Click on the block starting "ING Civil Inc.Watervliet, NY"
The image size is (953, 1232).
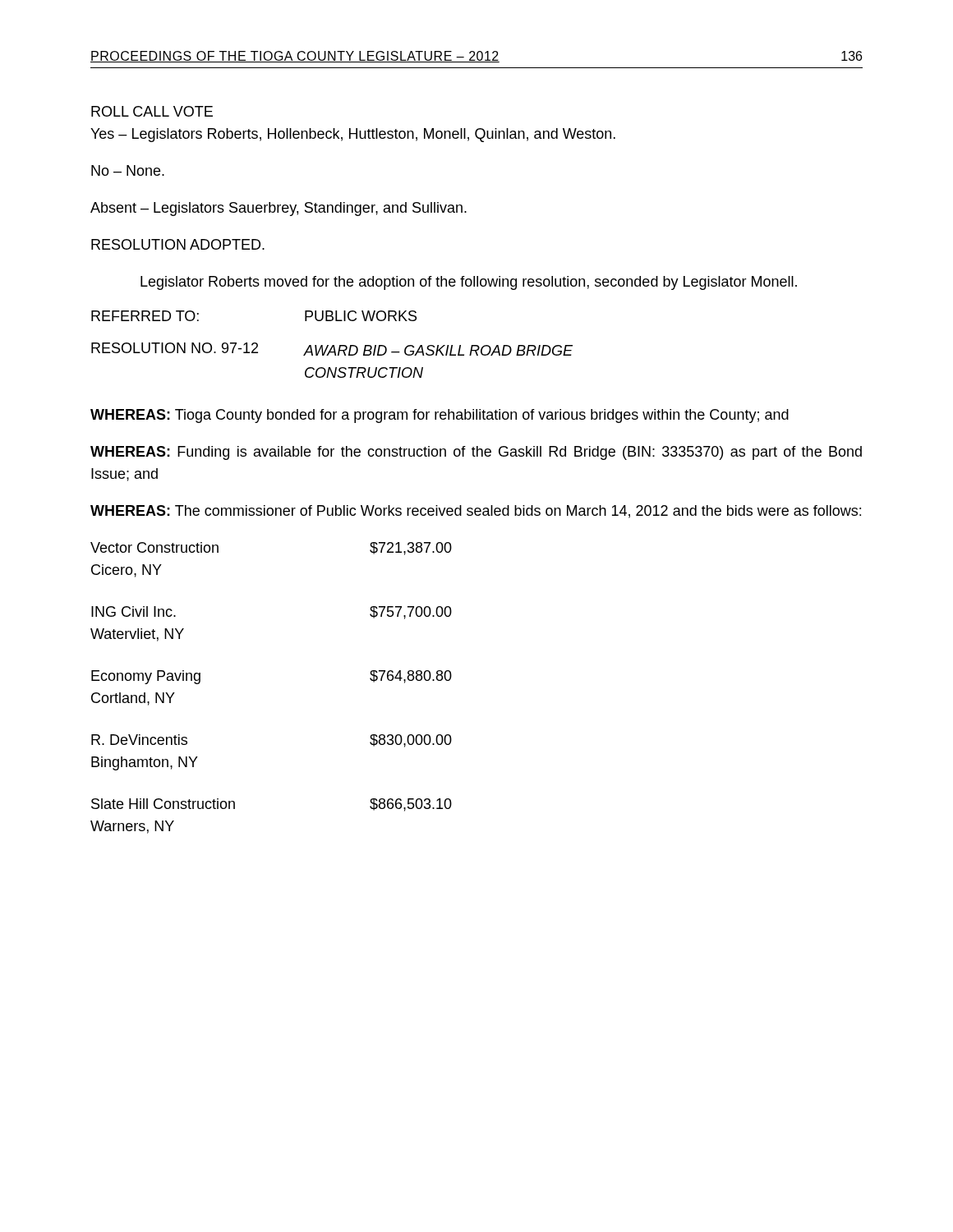[x=133, y=612]
